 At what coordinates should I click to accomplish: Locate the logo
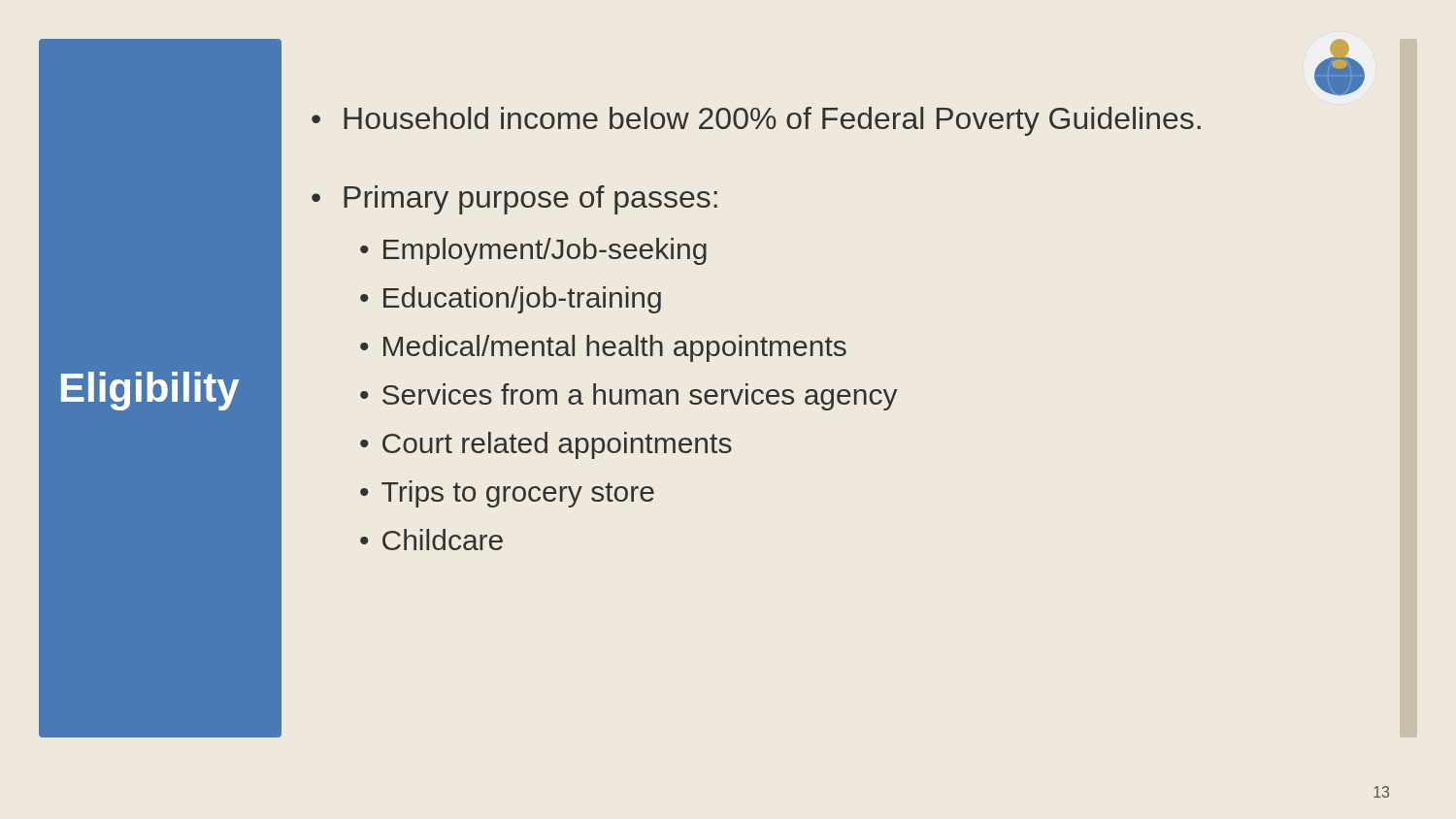(1340, 68)
